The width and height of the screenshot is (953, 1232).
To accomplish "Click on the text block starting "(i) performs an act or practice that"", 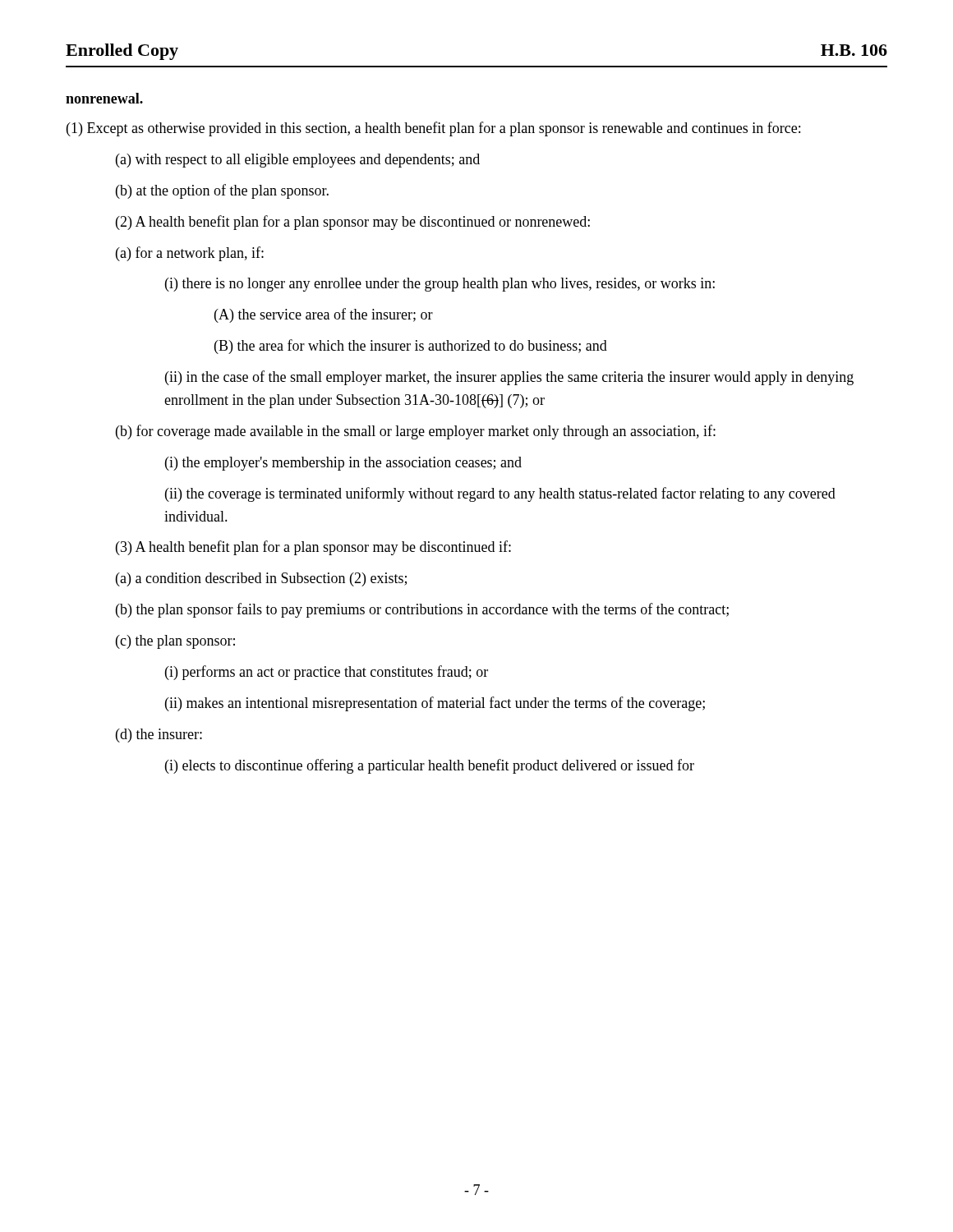I will [326, 672].
